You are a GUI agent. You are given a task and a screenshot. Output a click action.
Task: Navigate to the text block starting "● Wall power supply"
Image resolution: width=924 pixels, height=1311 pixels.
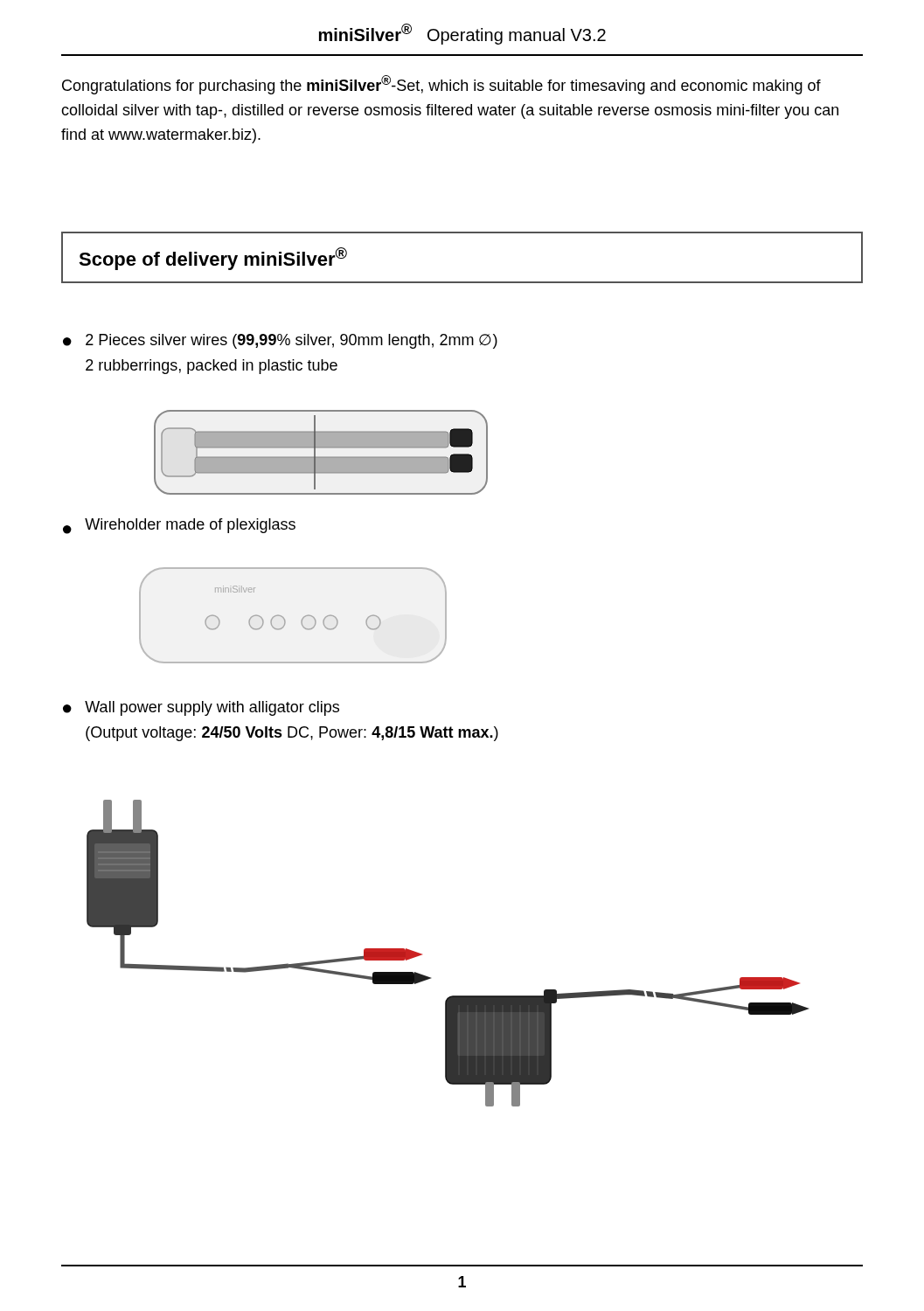280,720
